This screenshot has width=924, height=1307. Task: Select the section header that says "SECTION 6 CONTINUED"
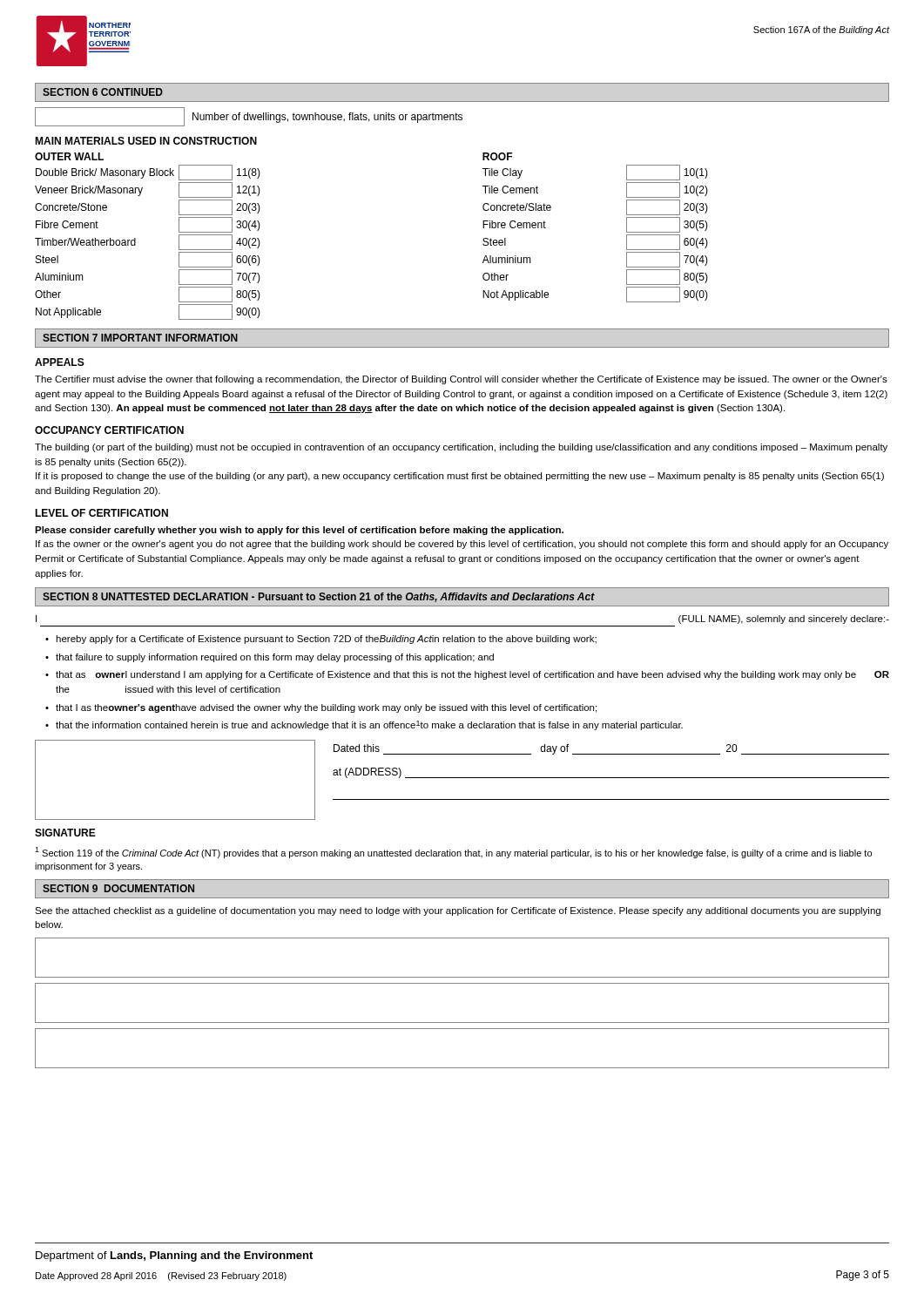point(103,92)
